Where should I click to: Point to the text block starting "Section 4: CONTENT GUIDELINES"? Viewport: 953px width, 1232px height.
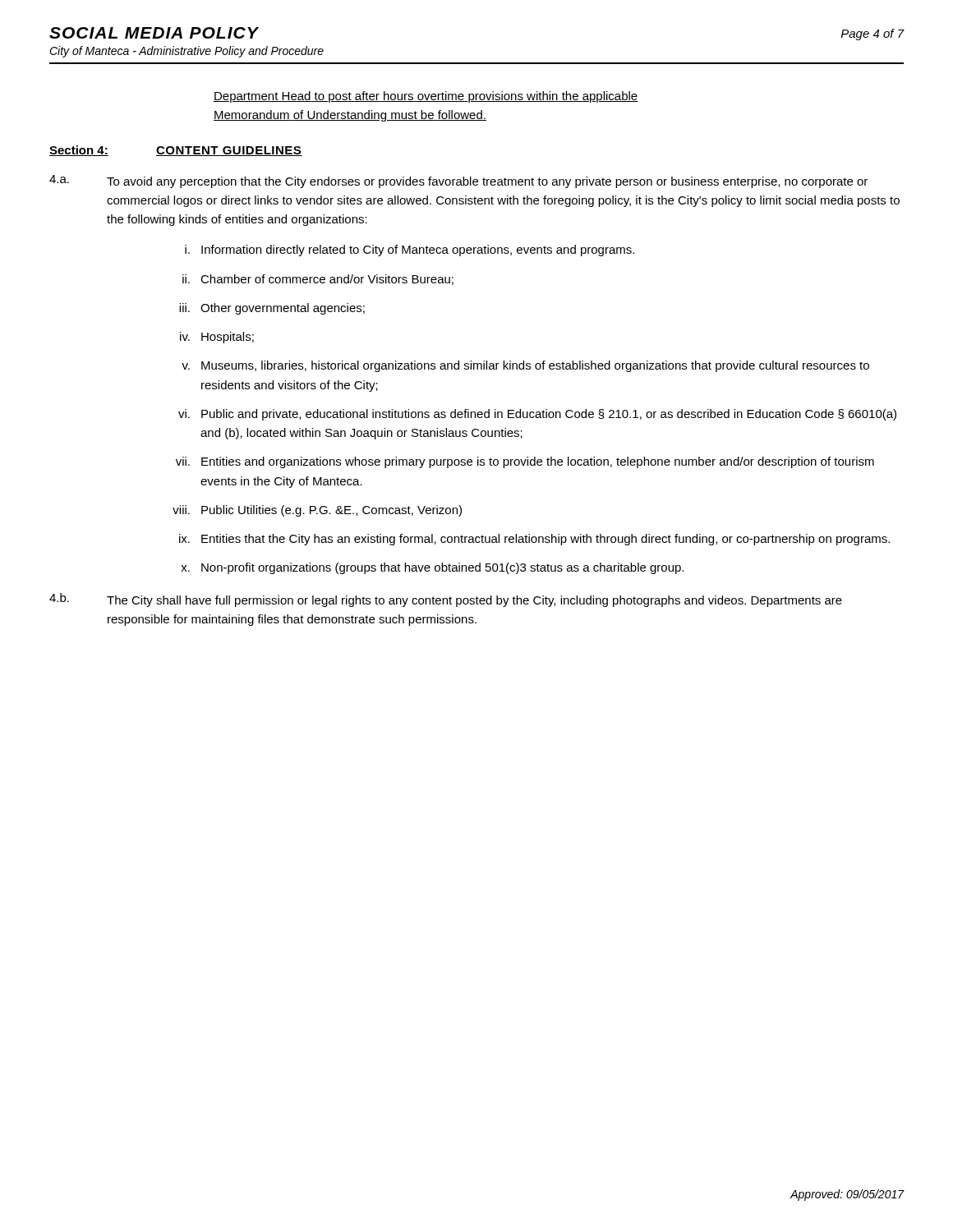tap(176, 150)
